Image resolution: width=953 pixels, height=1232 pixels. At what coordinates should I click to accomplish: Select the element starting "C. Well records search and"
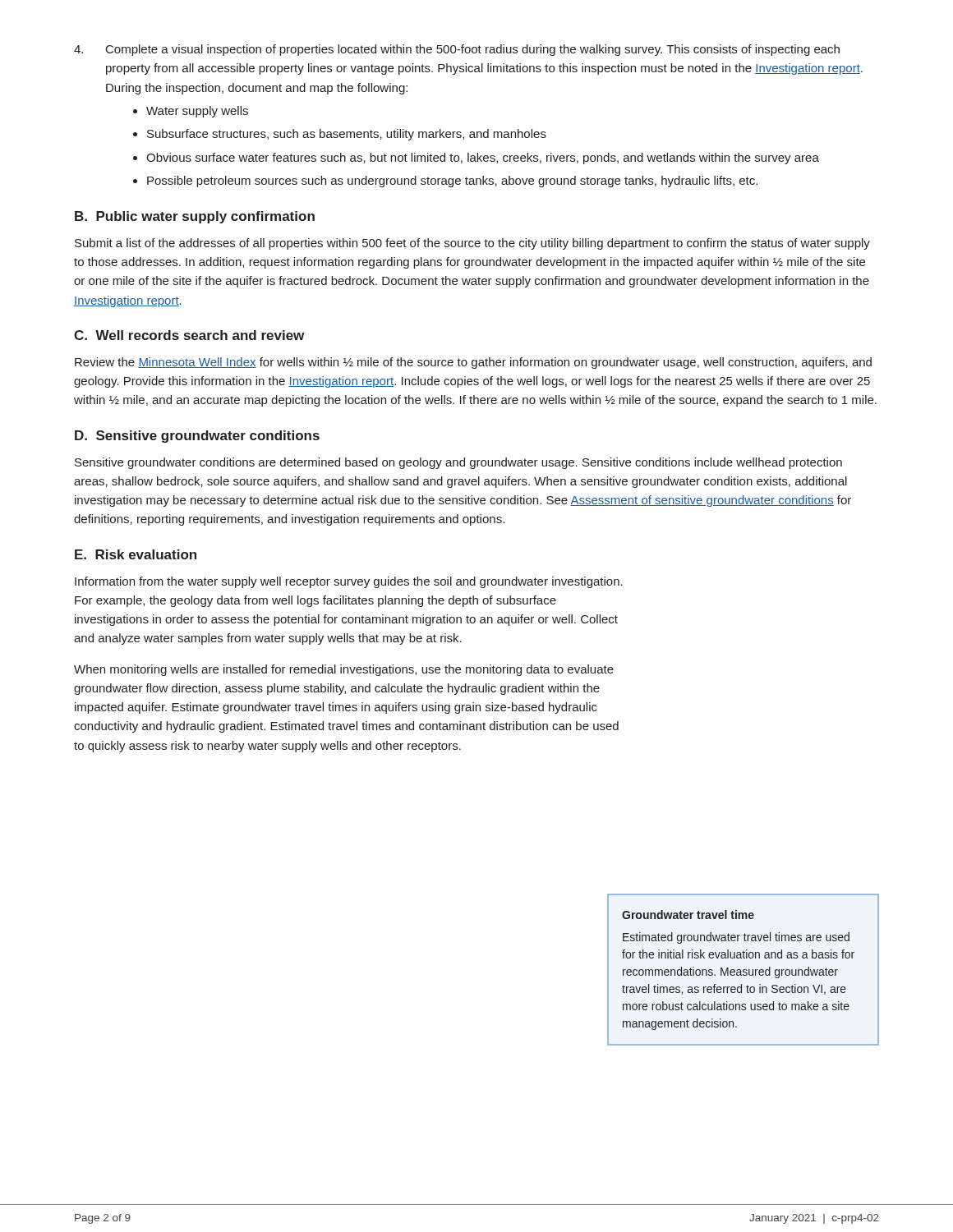coord(189,335)
